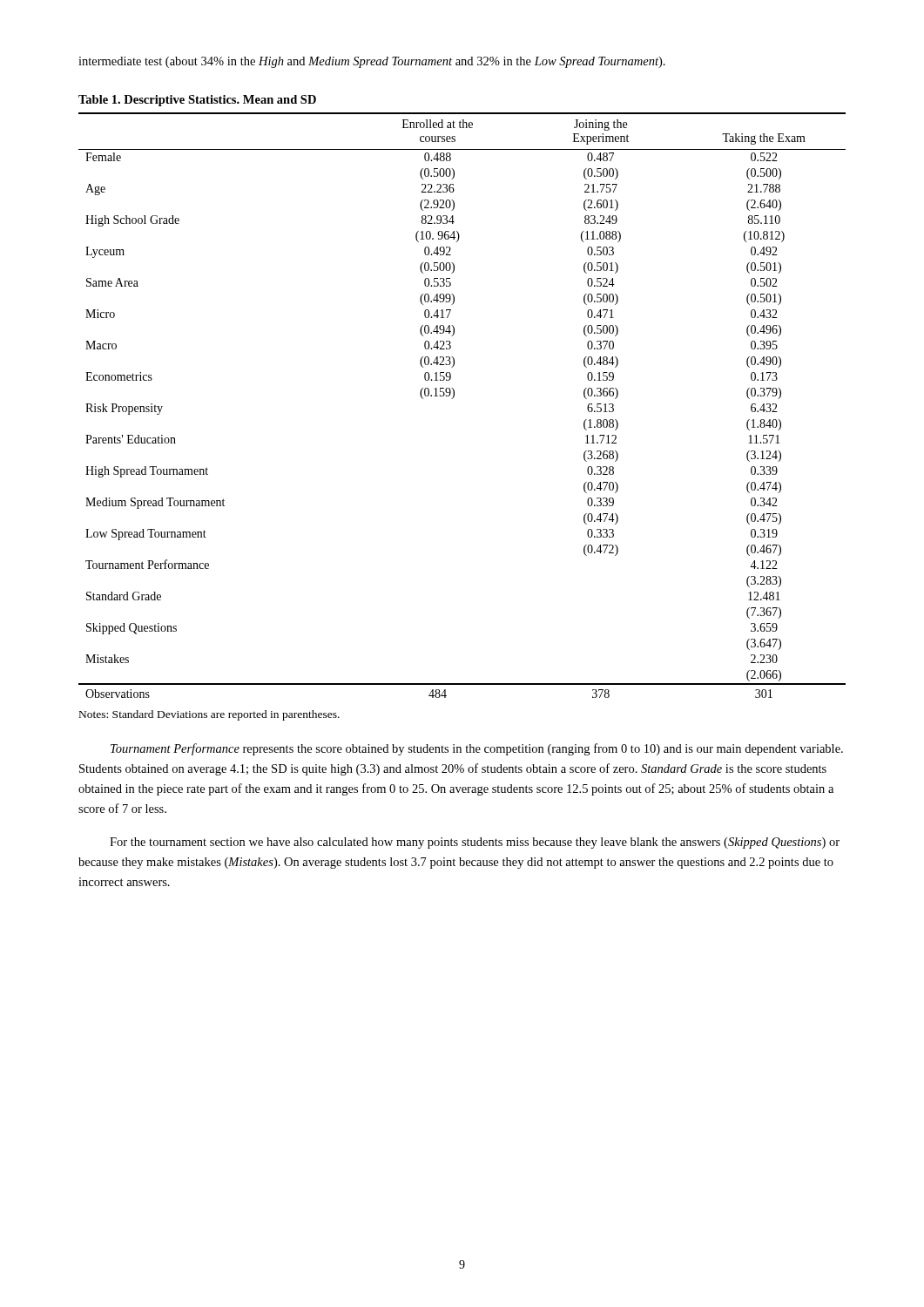Navigate to the region starting "intermediate test (about 34% in the"

click(x=462, y=62)
